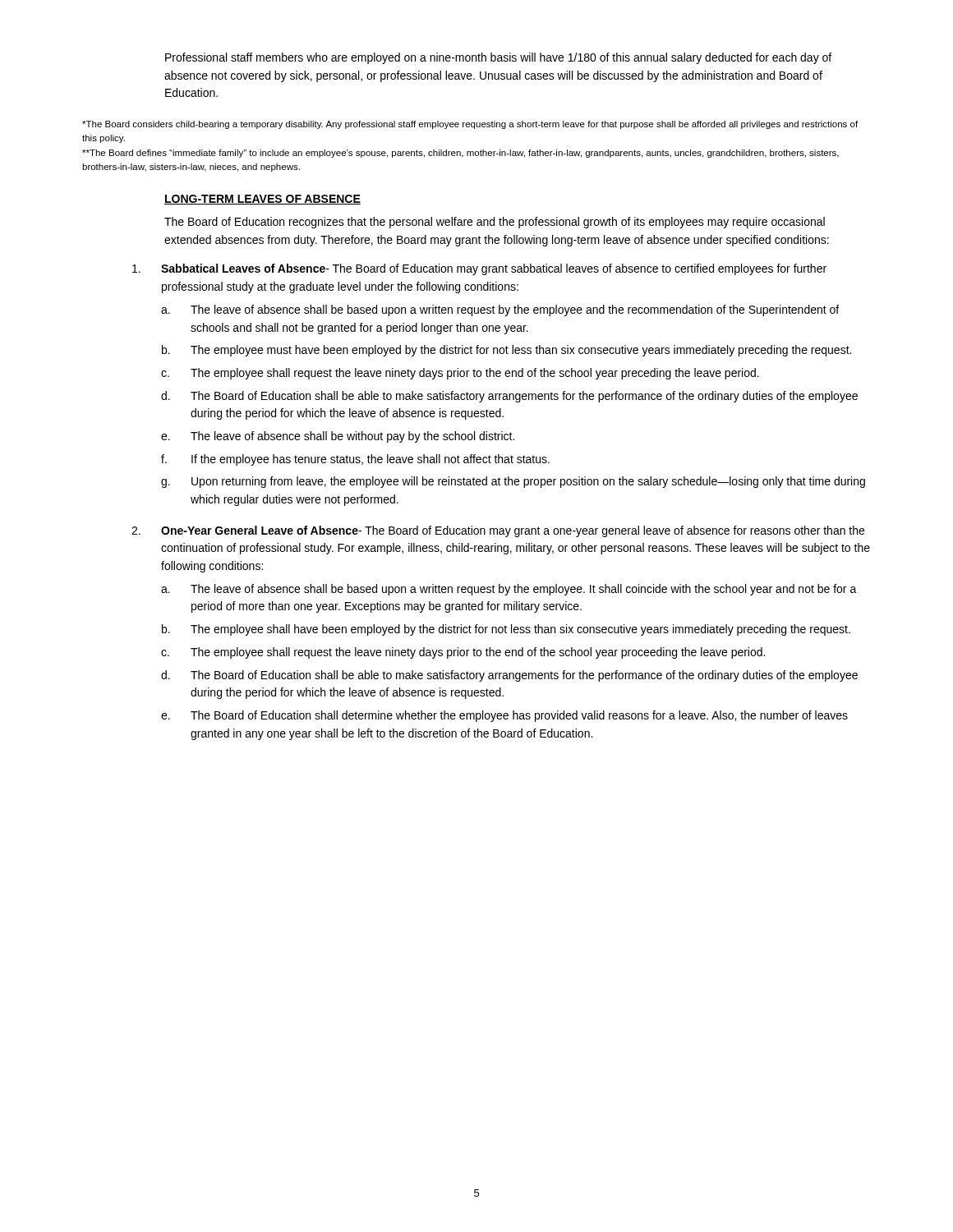This screenshot has width=953, height=1232.
Task: Locate the footnote with the text "The Board considers child-bearing a"
Action: (470, 145)
